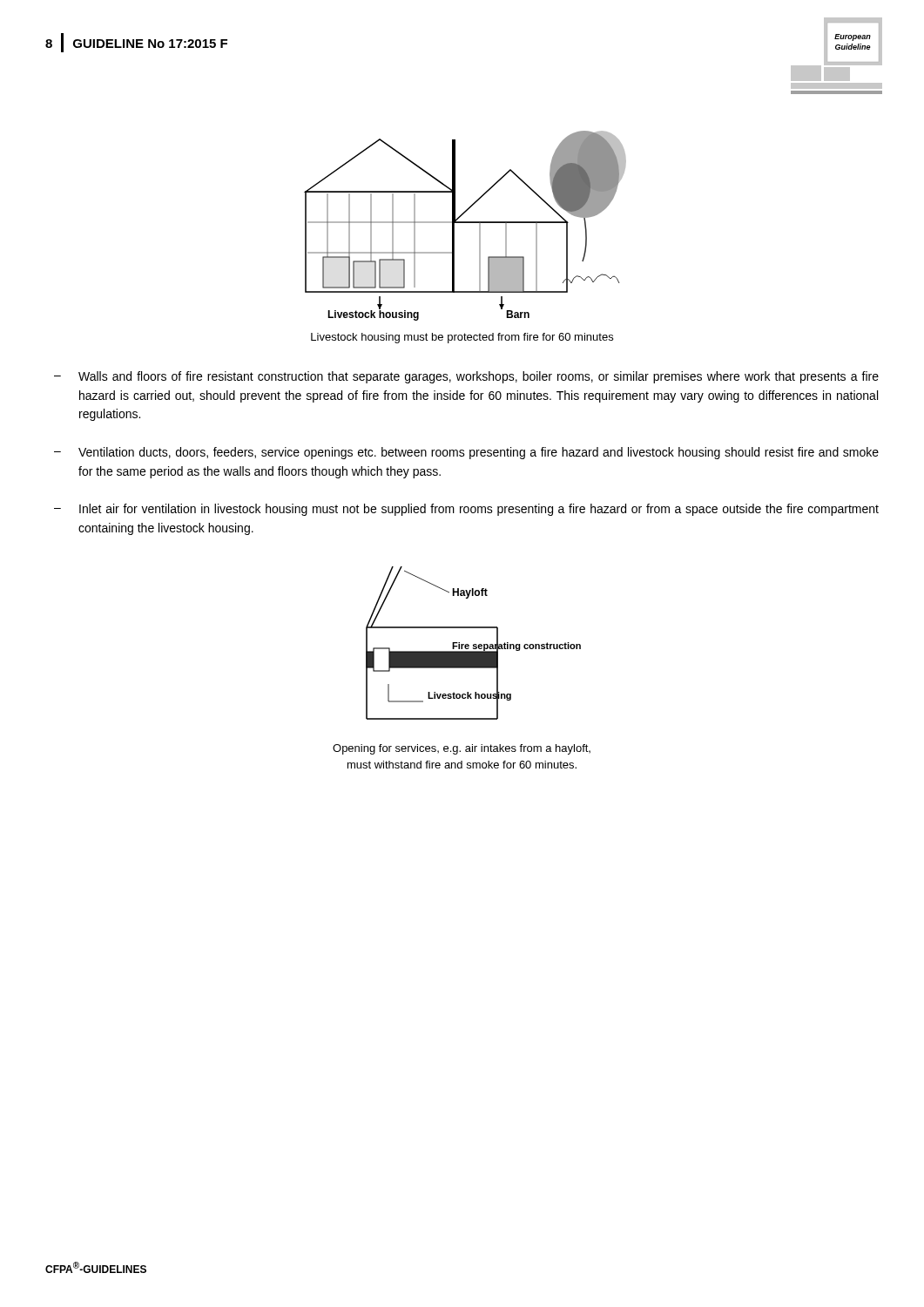Click the caption that begins "Livestock housing must be protected from"
Screen dimensions: 1307x924
click(x=462, y=337)
